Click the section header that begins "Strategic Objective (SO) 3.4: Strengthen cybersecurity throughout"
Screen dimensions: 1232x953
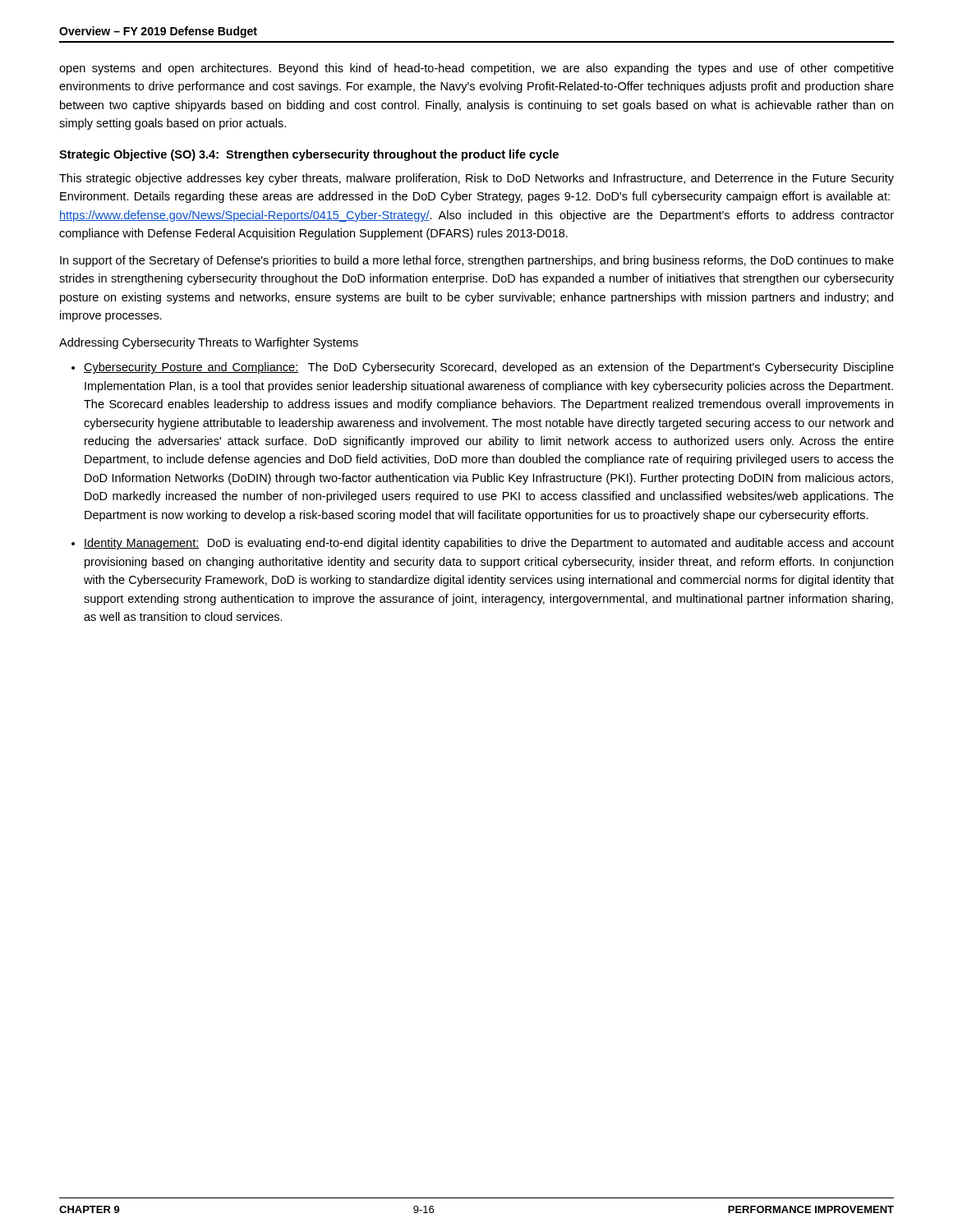pos(309,154)
